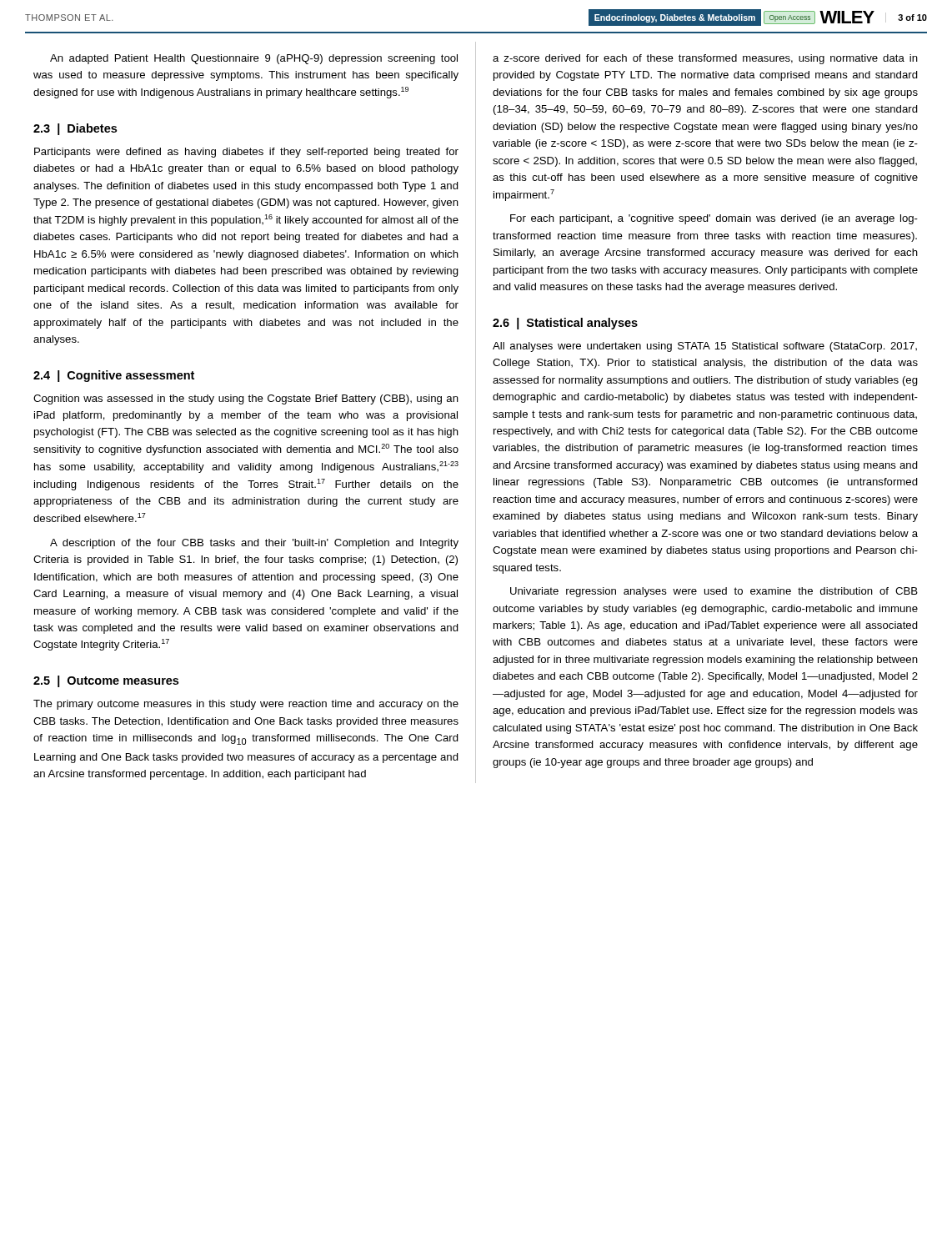Point to the text starting "2.5 | Outcome measures"

[106, 681]
